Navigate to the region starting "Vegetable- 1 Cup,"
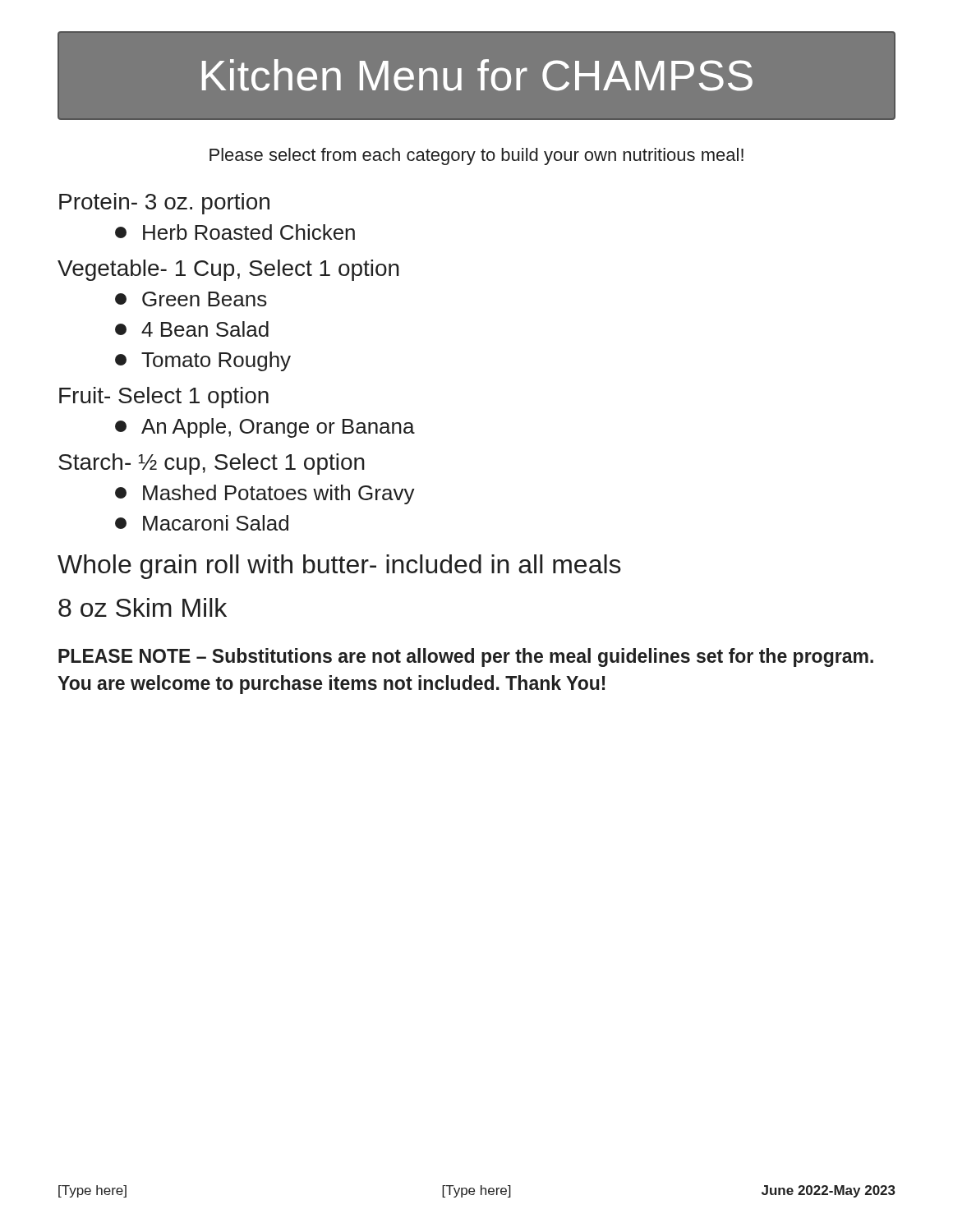The image size is (953, 1232). [x=228, y=270]
